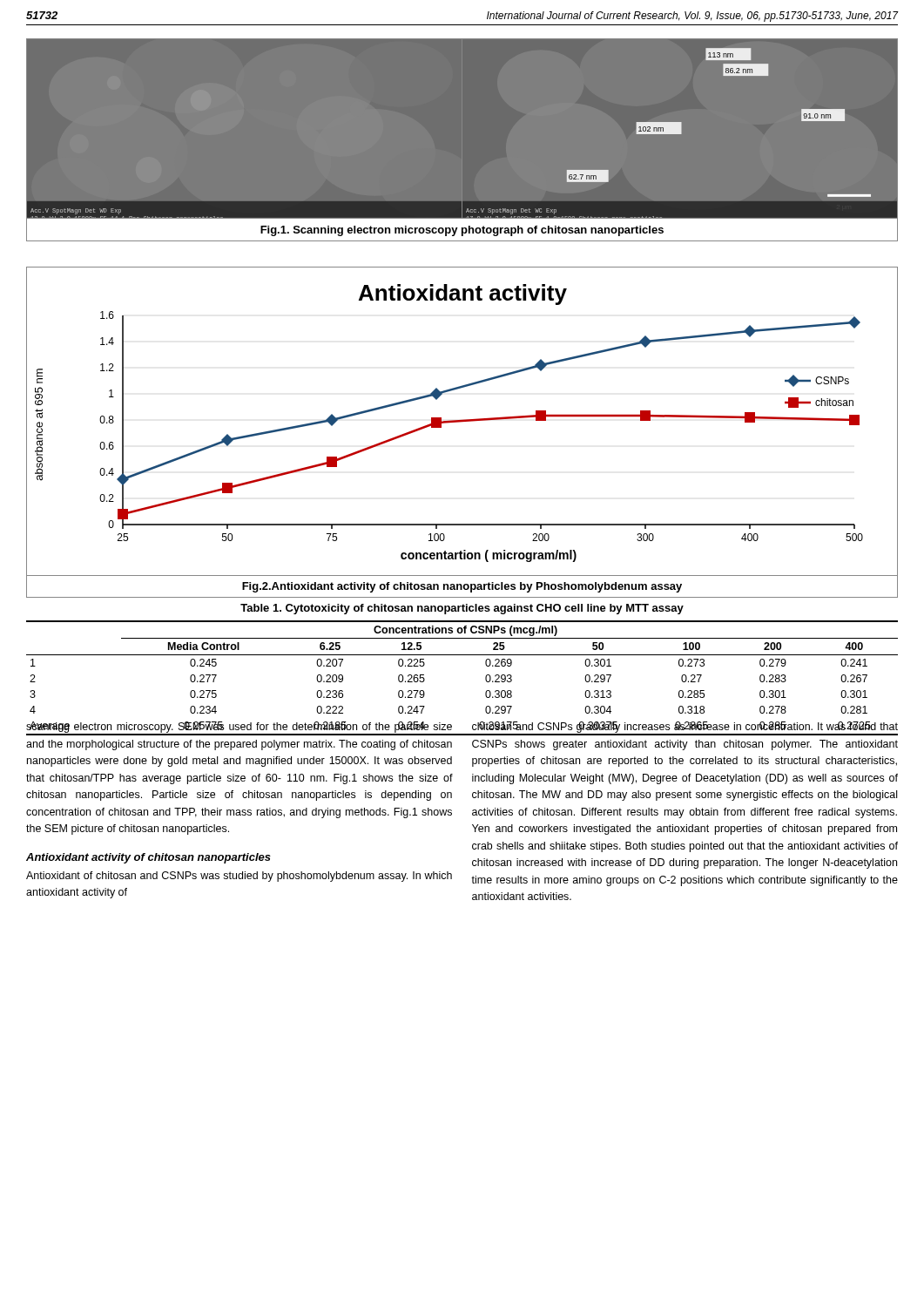This screenshot has height=1307, width=924.
Task: Locate the caption with the text "Table 1. Cytotoxicity of chitosan nanoparticles against CHO"
Action: tap(462, 608)
